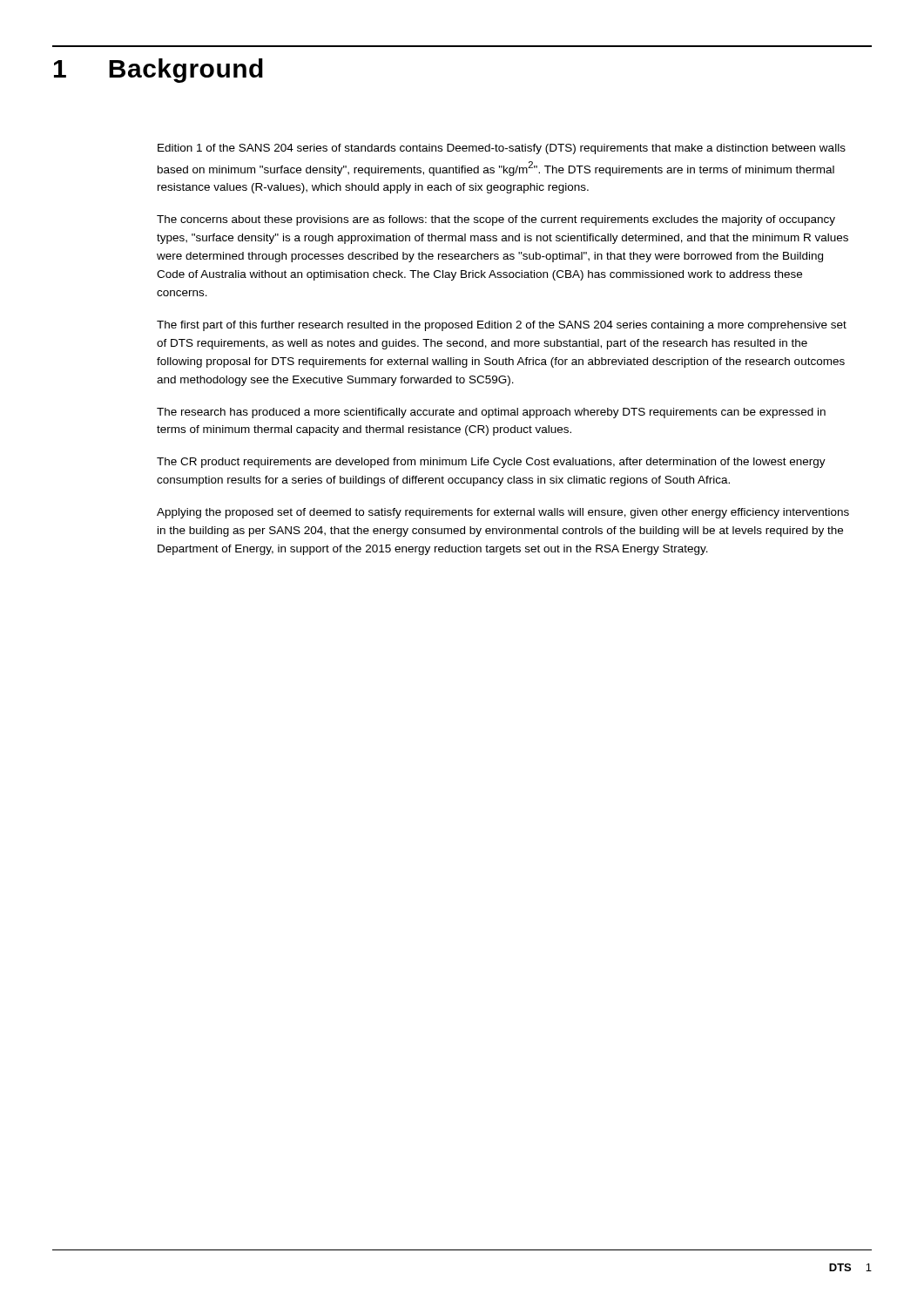924x1307 pixels.
Task: Find the block on this page that starts "Edition 1 of the SANS 204 series of"
Action: click(506, 168)
